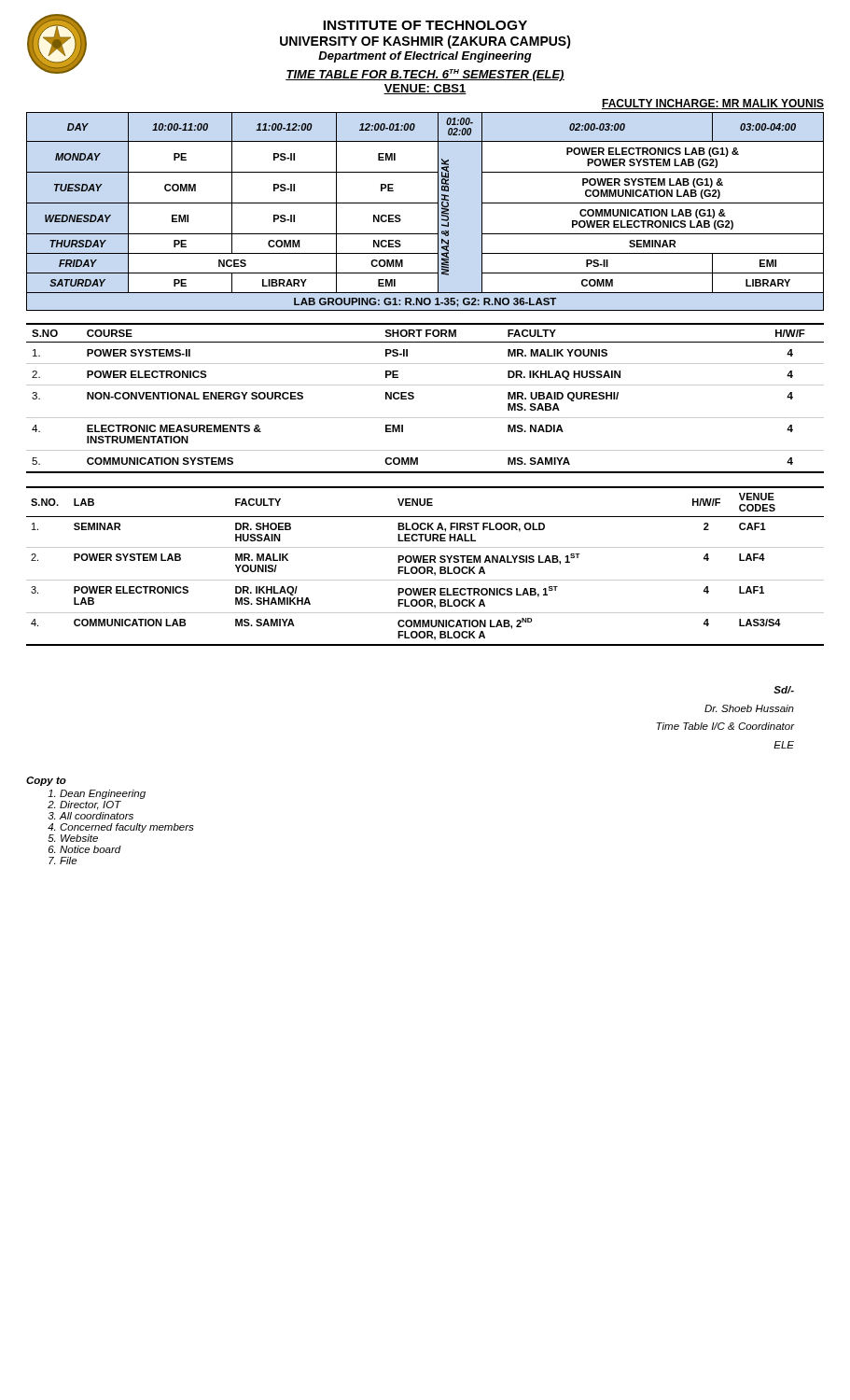Locate the text with the text "Copy to"
Screen dimensions: 1400x850
[x=46, y=781]
